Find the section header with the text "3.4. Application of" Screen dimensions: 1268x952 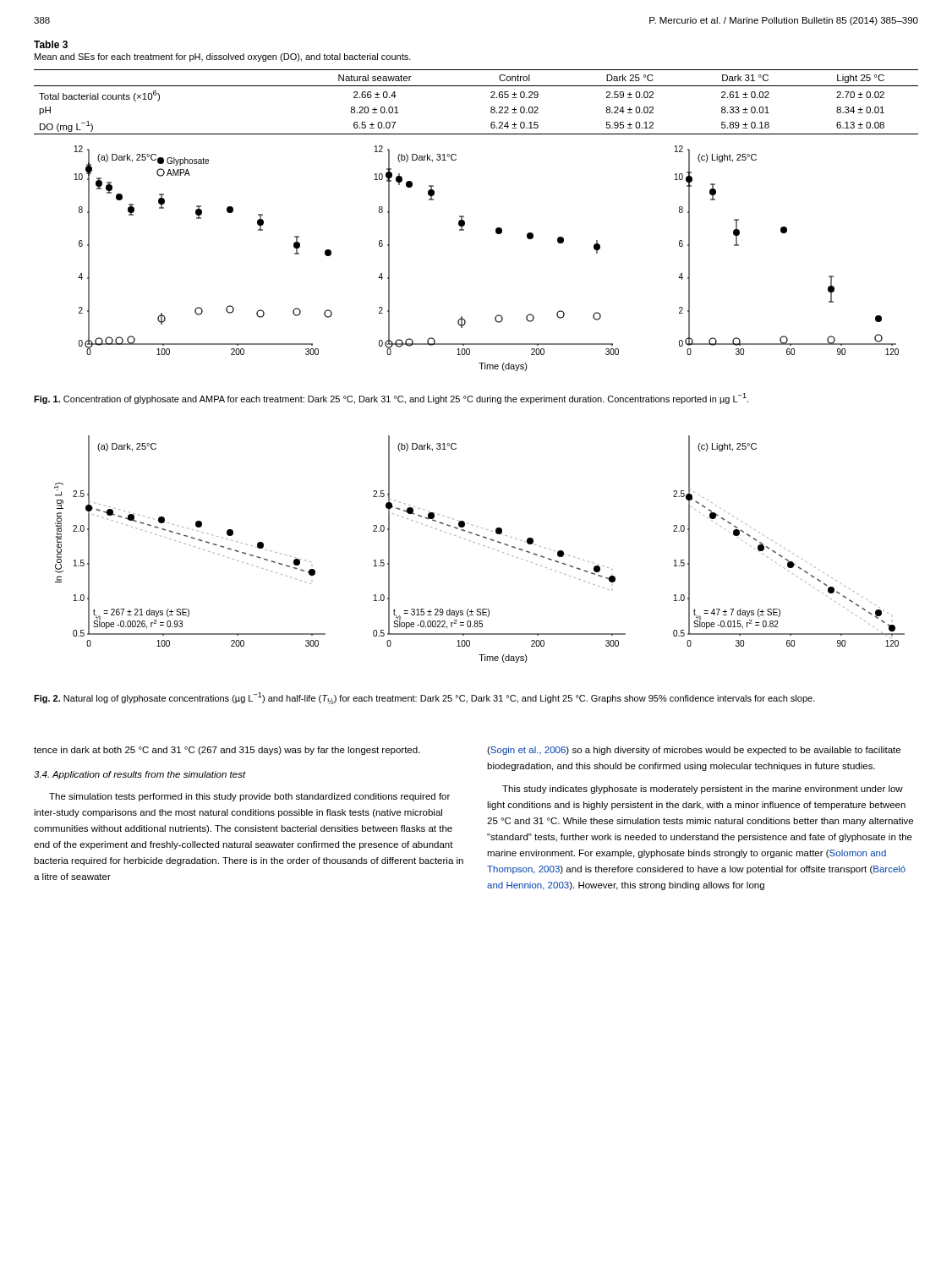pyautogui.click(x=140, y=774)
